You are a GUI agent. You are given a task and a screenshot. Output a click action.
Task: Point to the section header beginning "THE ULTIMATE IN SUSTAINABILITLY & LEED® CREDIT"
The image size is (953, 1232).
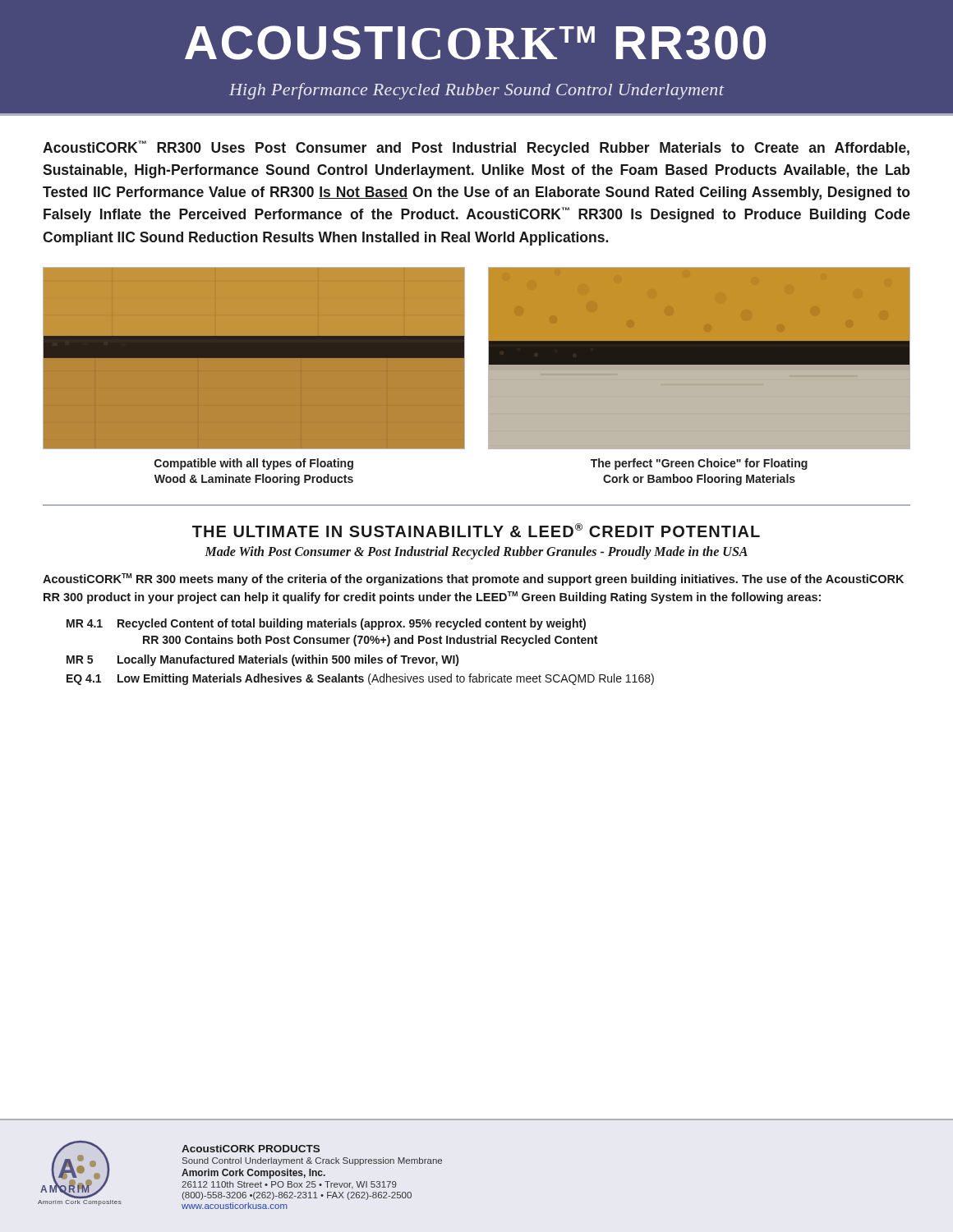click(x=476, y=540)
